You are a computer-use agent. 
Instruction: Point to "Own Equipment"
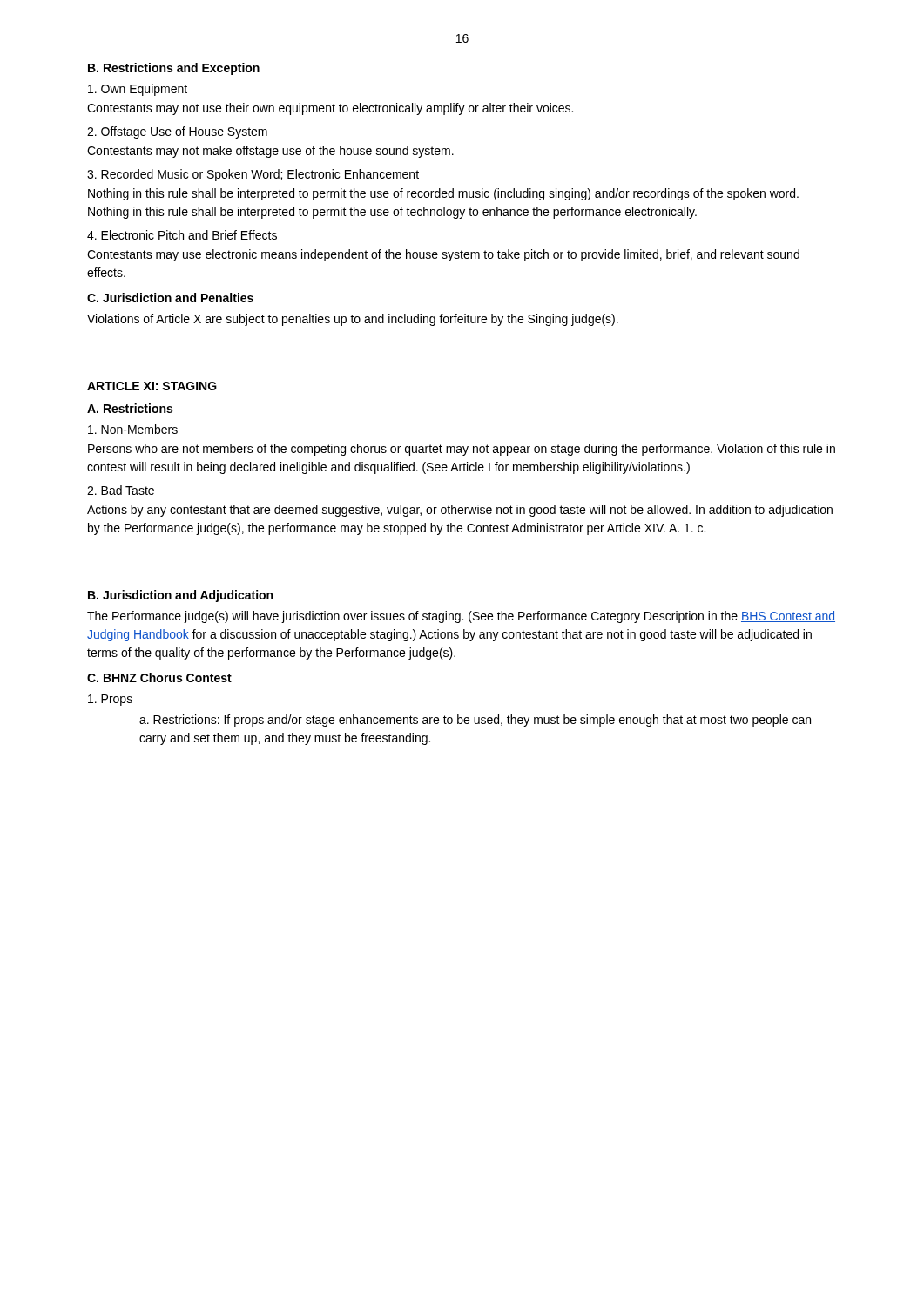(x=137, y=89)
